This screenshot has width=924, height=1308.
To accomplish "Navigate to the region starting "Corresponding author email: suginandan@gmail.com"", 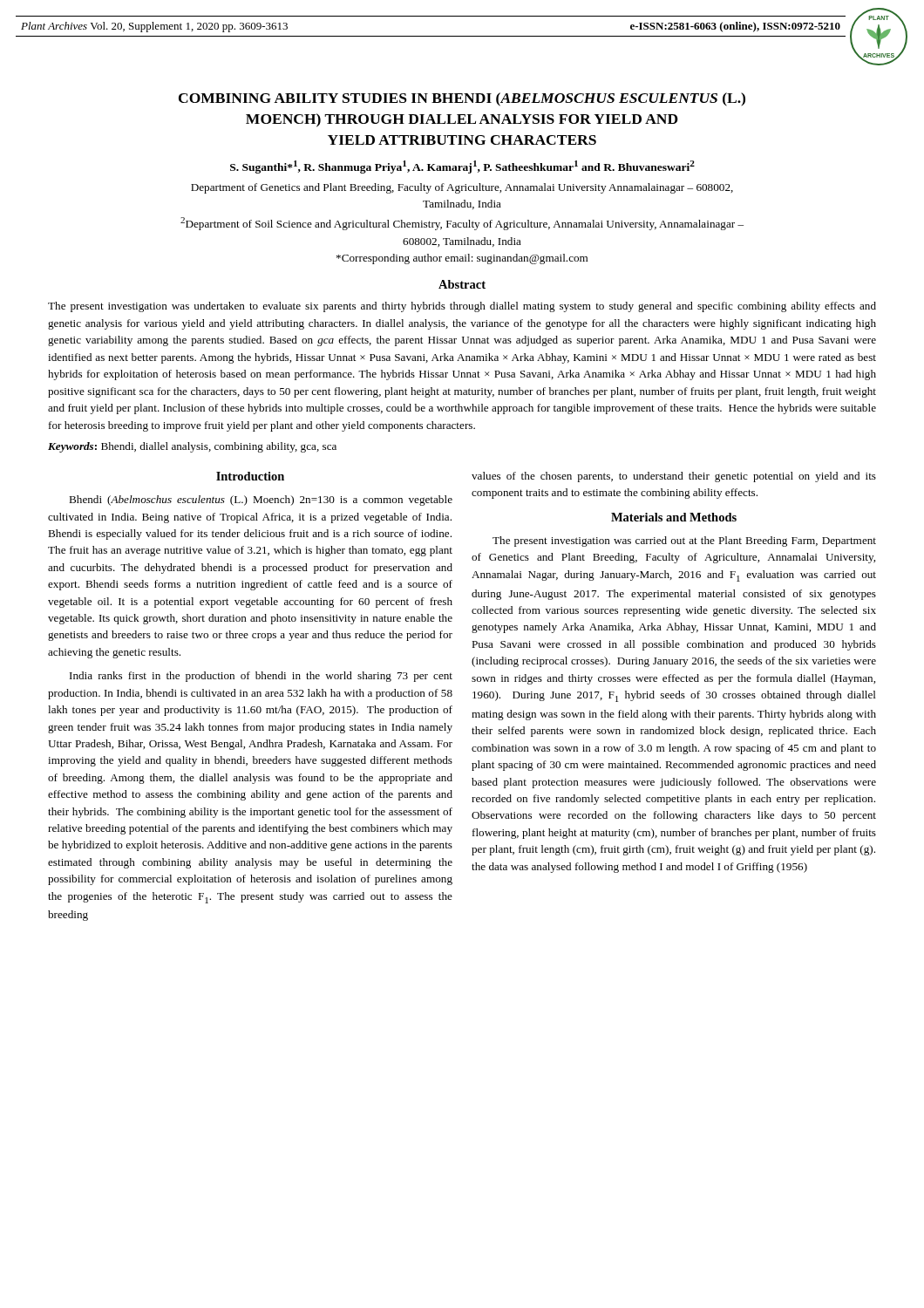I will click(462, 258).
